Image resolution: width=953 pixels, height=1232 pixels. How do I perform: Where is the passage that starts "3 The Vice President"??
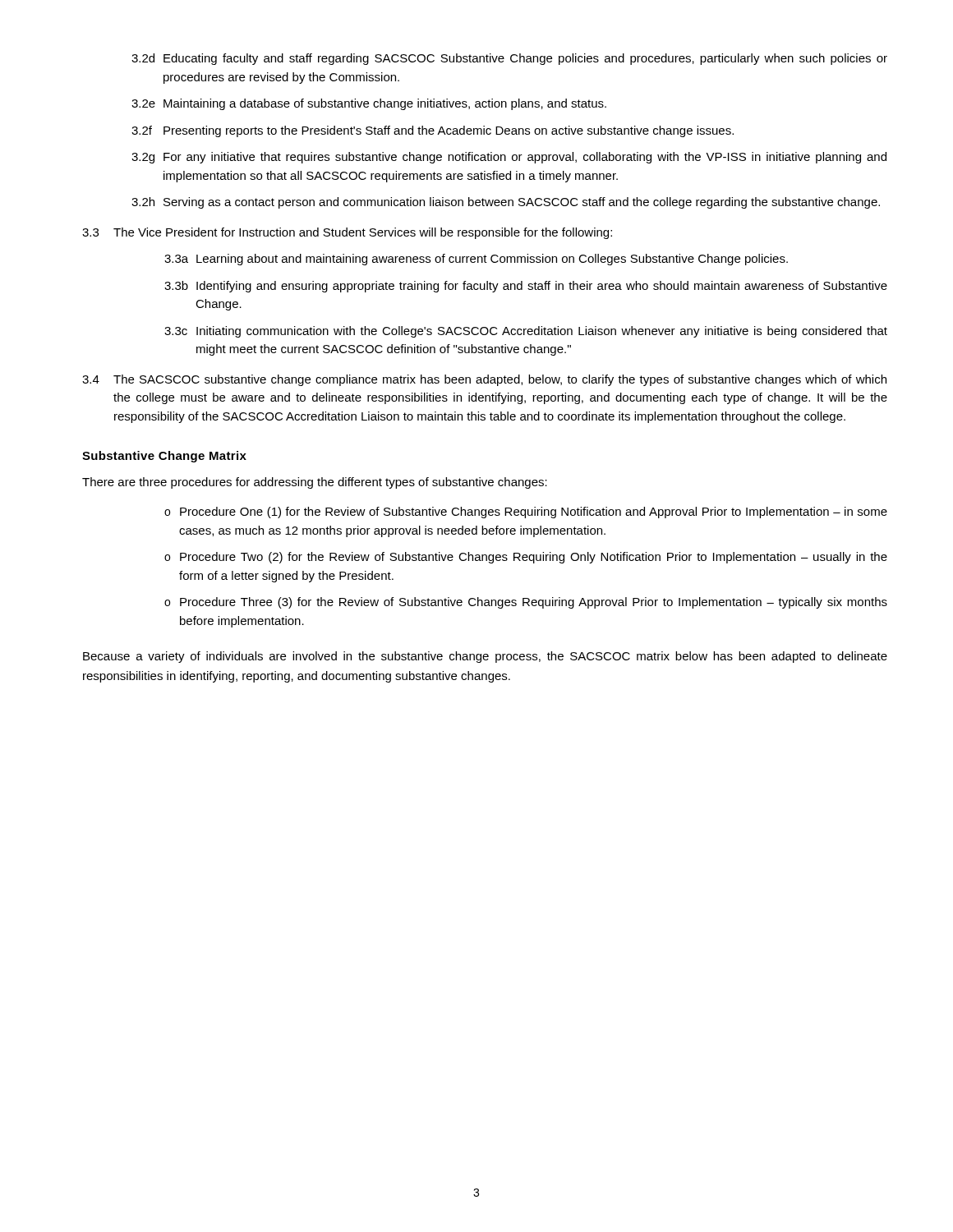(x=485, y=232)
